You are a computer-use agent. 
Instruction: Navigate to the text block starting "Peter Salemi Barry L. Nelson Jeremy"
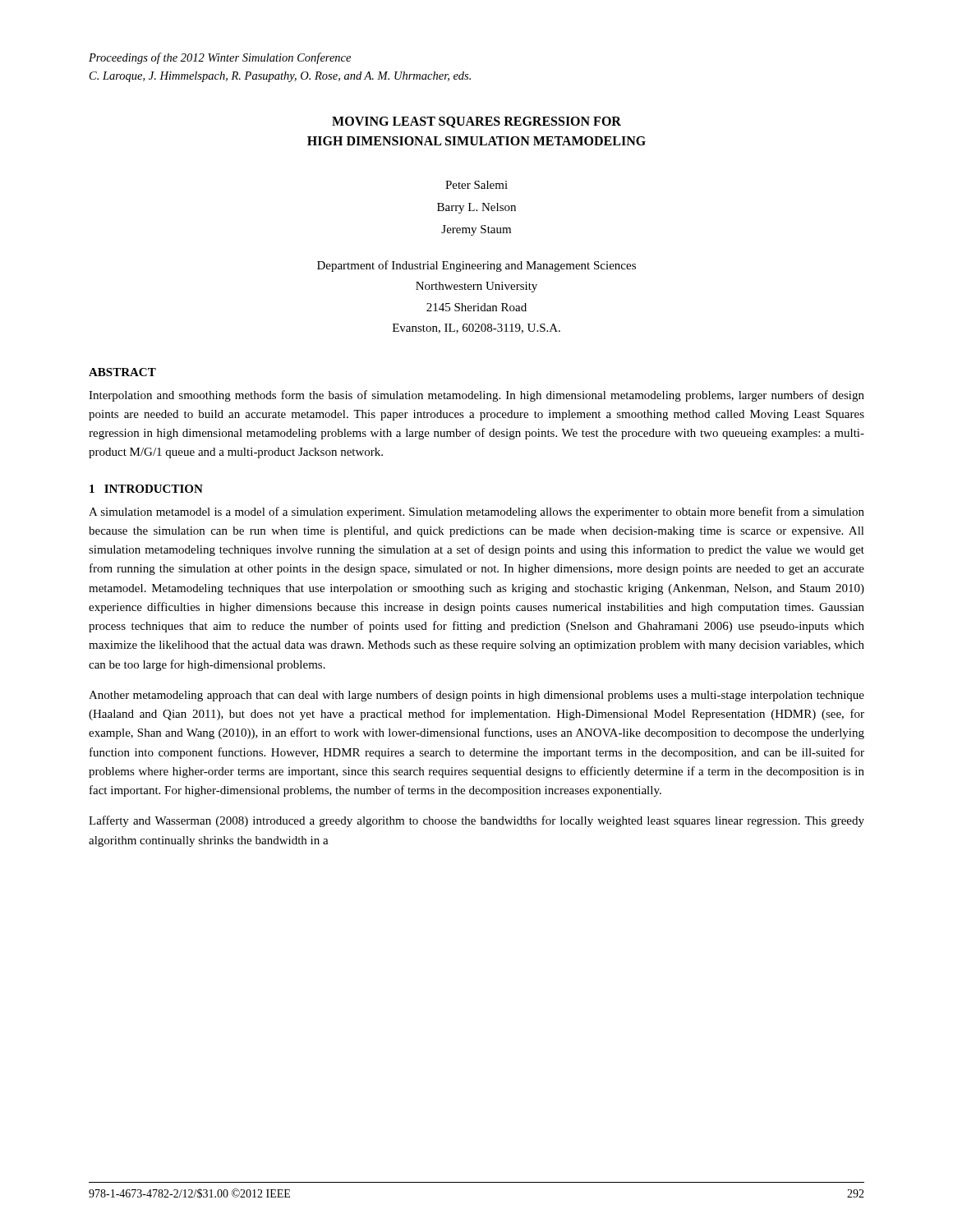point(476,207)
